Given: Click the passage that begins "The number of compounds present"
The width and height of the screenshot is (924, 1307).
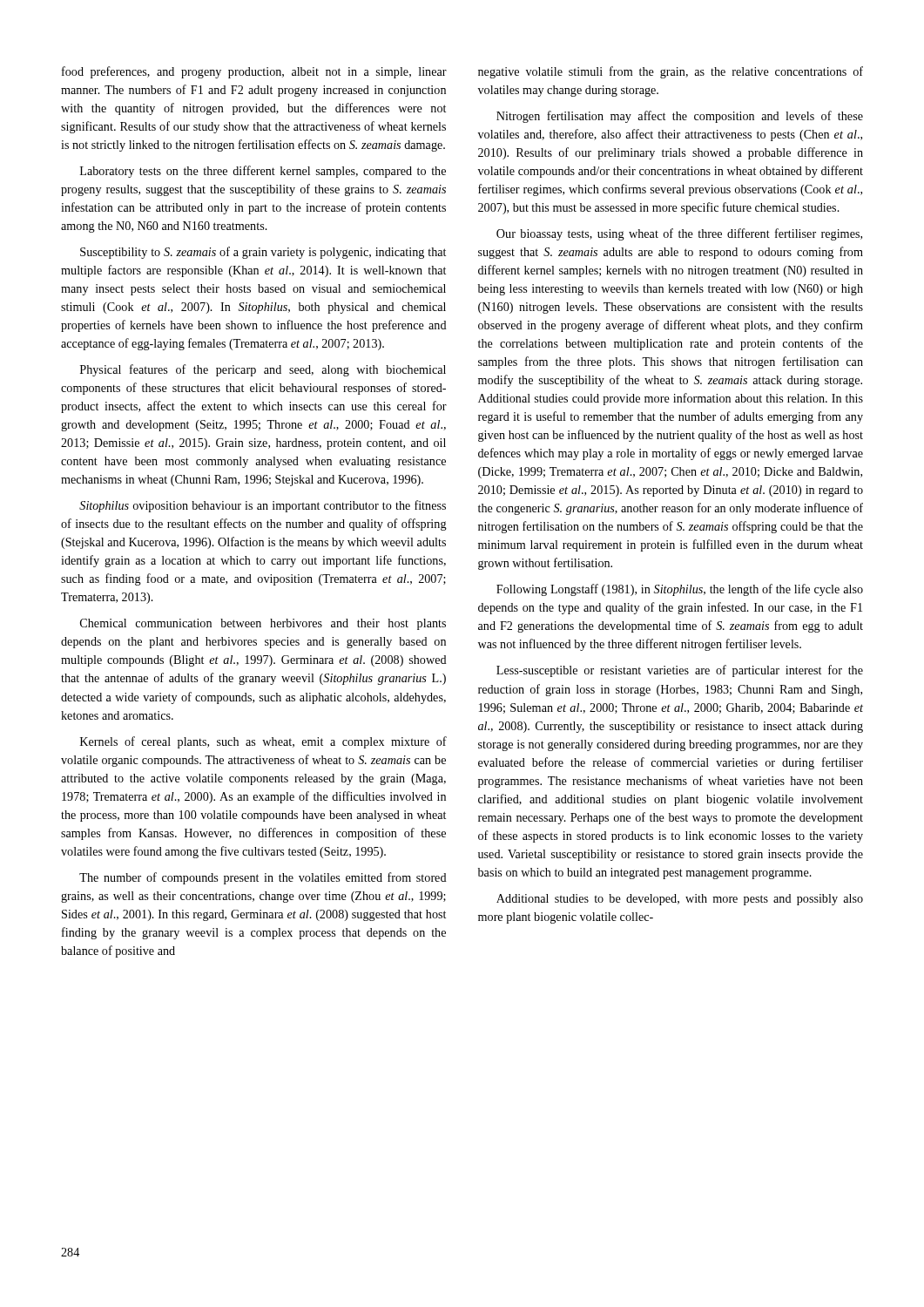Looking at the screenshot, I should click(254, 914).
